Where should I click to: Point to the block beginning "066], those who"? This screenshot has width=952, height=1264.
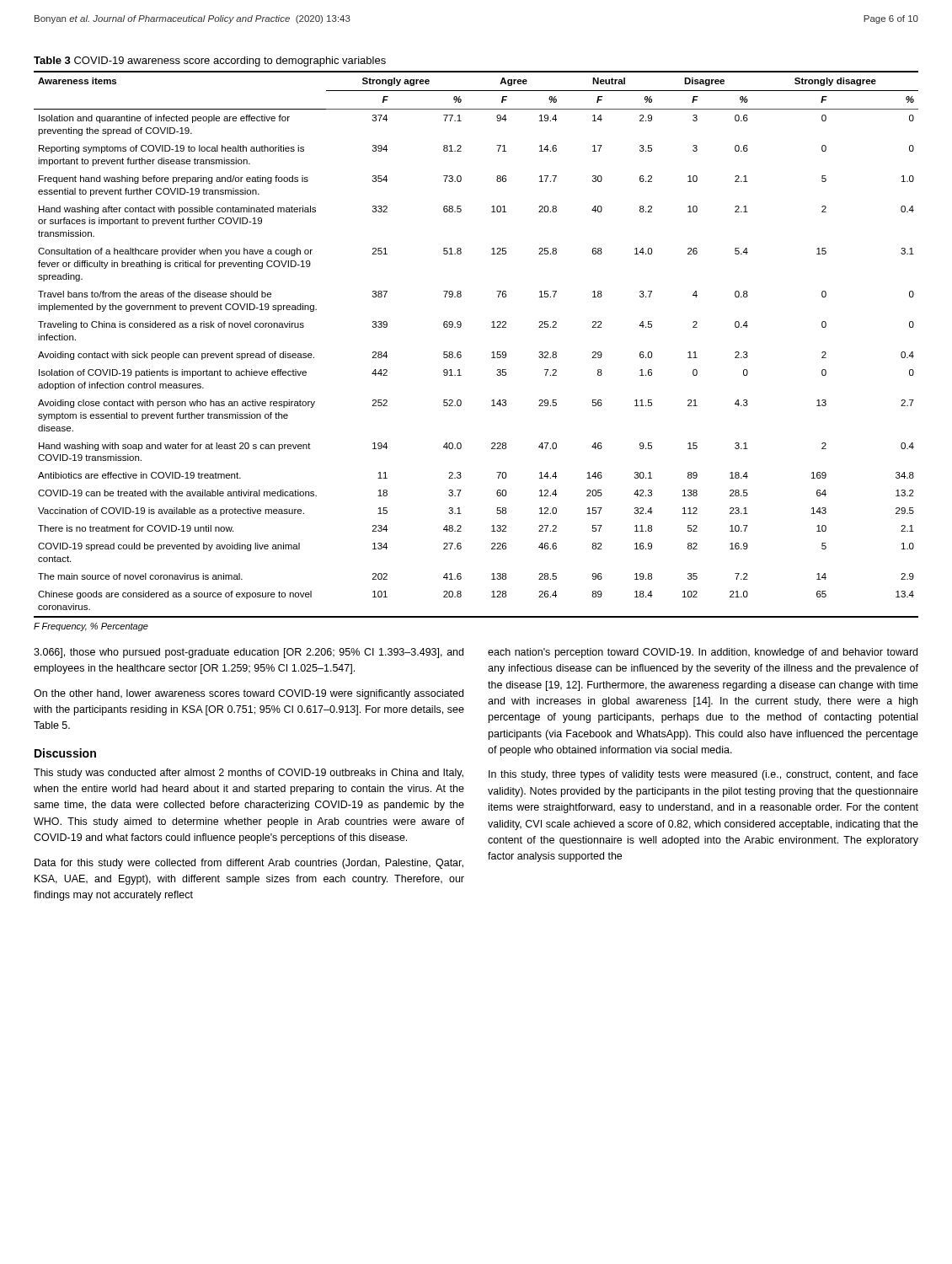(x=249, y=660)
